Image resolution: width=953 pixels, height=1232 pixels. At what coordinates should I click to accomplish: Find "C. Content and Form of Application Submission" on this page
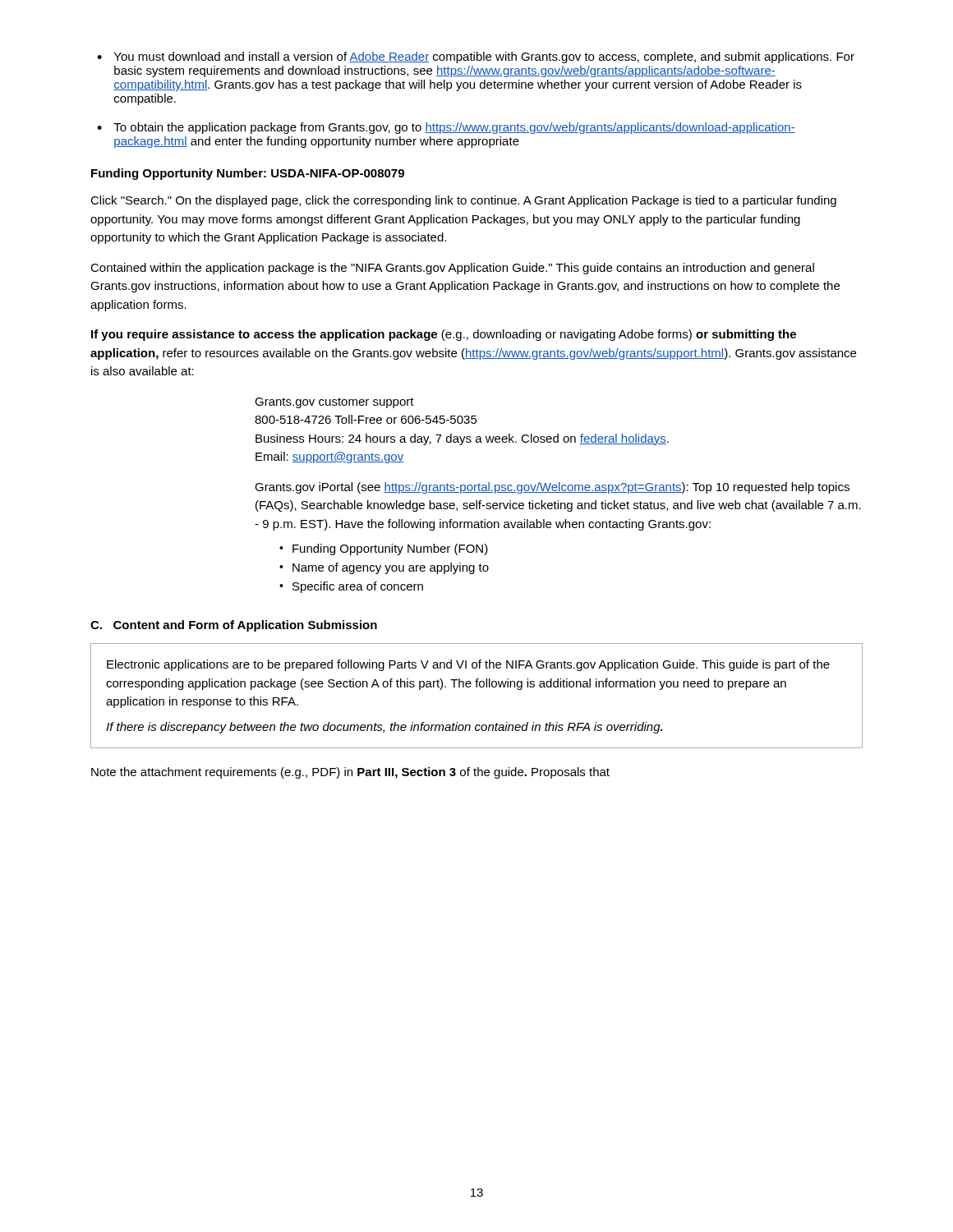point(234,625)
